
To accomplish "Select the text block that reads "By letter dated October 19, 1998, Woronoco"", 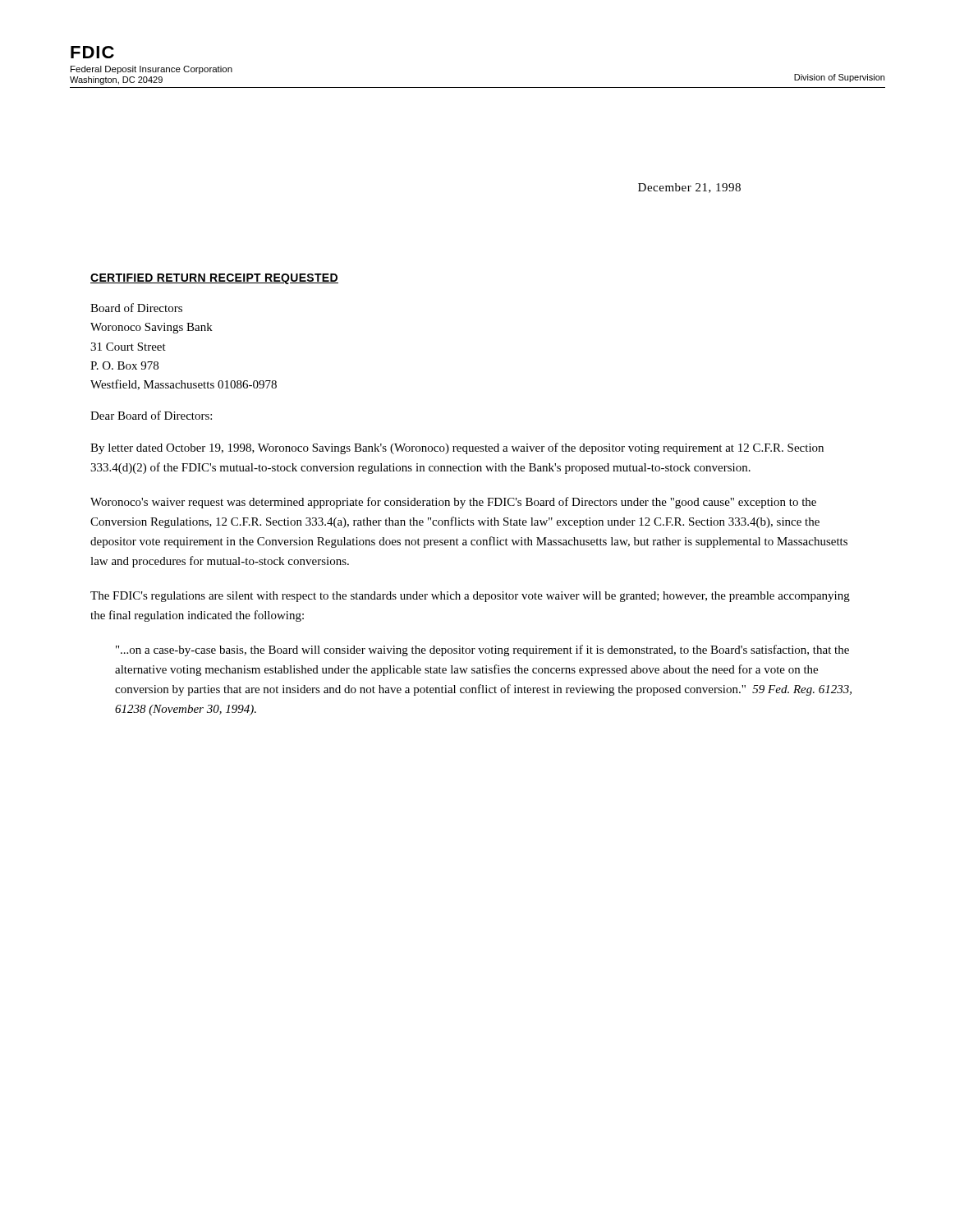I will coord(457,458).
